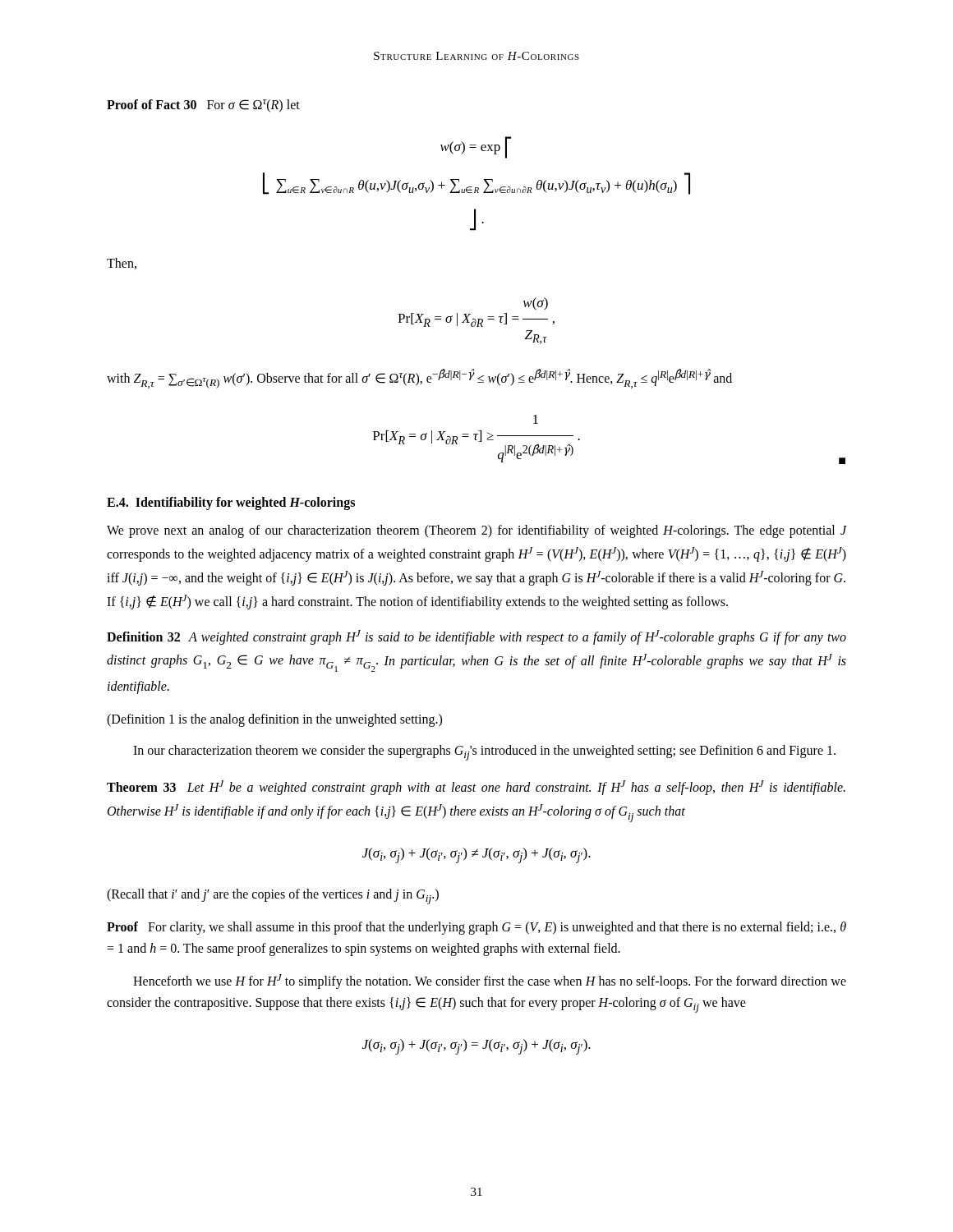Viewport: 953px width, 1232px height.
Task: Navigate to the block starting "Proof For clarity, we shall assume"
Action: click(x=476, y=937)
